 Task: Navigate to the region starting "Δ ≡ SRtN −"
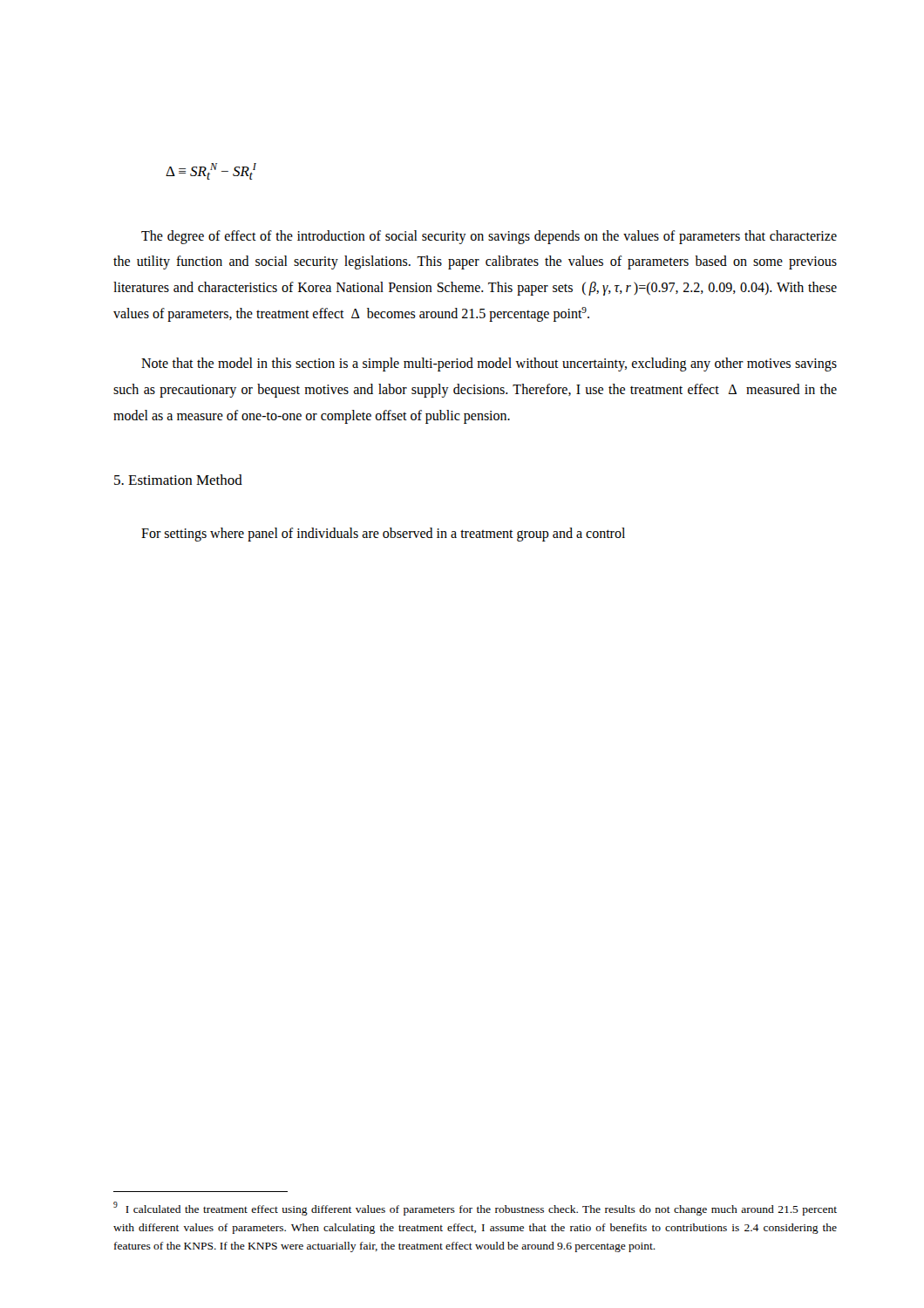211,172
